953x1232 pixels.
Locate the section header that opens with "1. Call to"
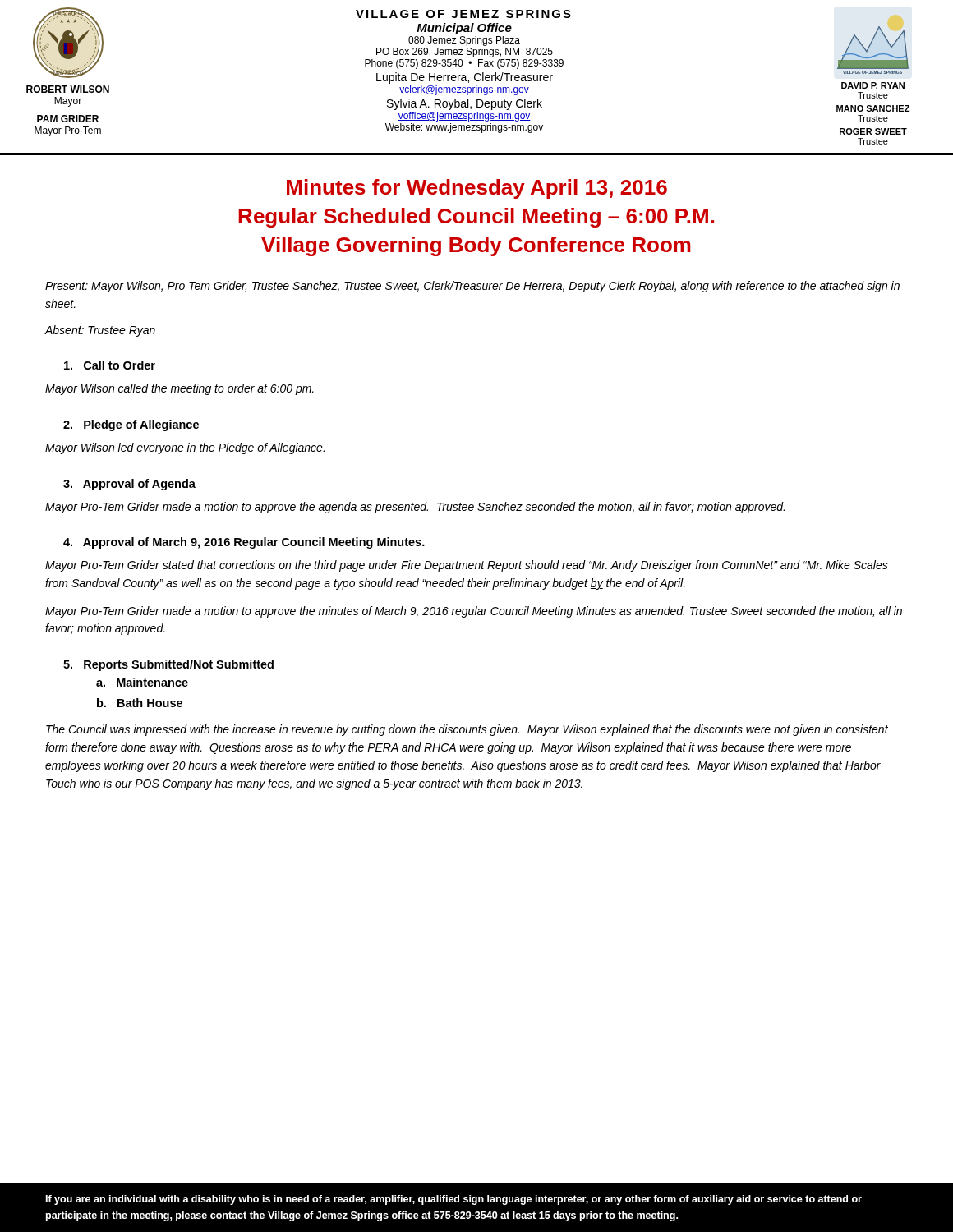click(109, 366)
